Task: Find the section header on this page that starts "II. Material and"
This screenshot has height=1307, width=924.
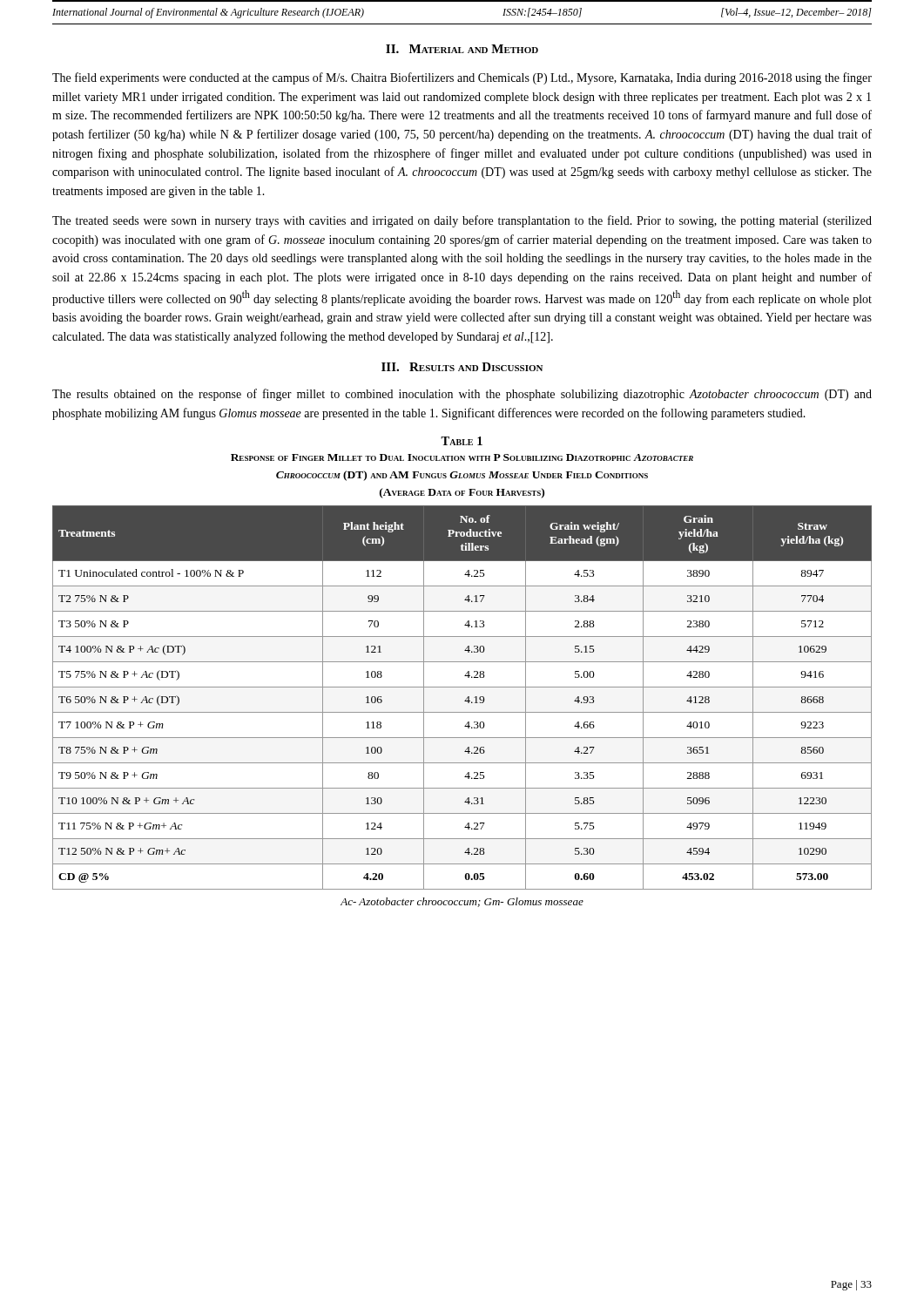Action: 462,49
